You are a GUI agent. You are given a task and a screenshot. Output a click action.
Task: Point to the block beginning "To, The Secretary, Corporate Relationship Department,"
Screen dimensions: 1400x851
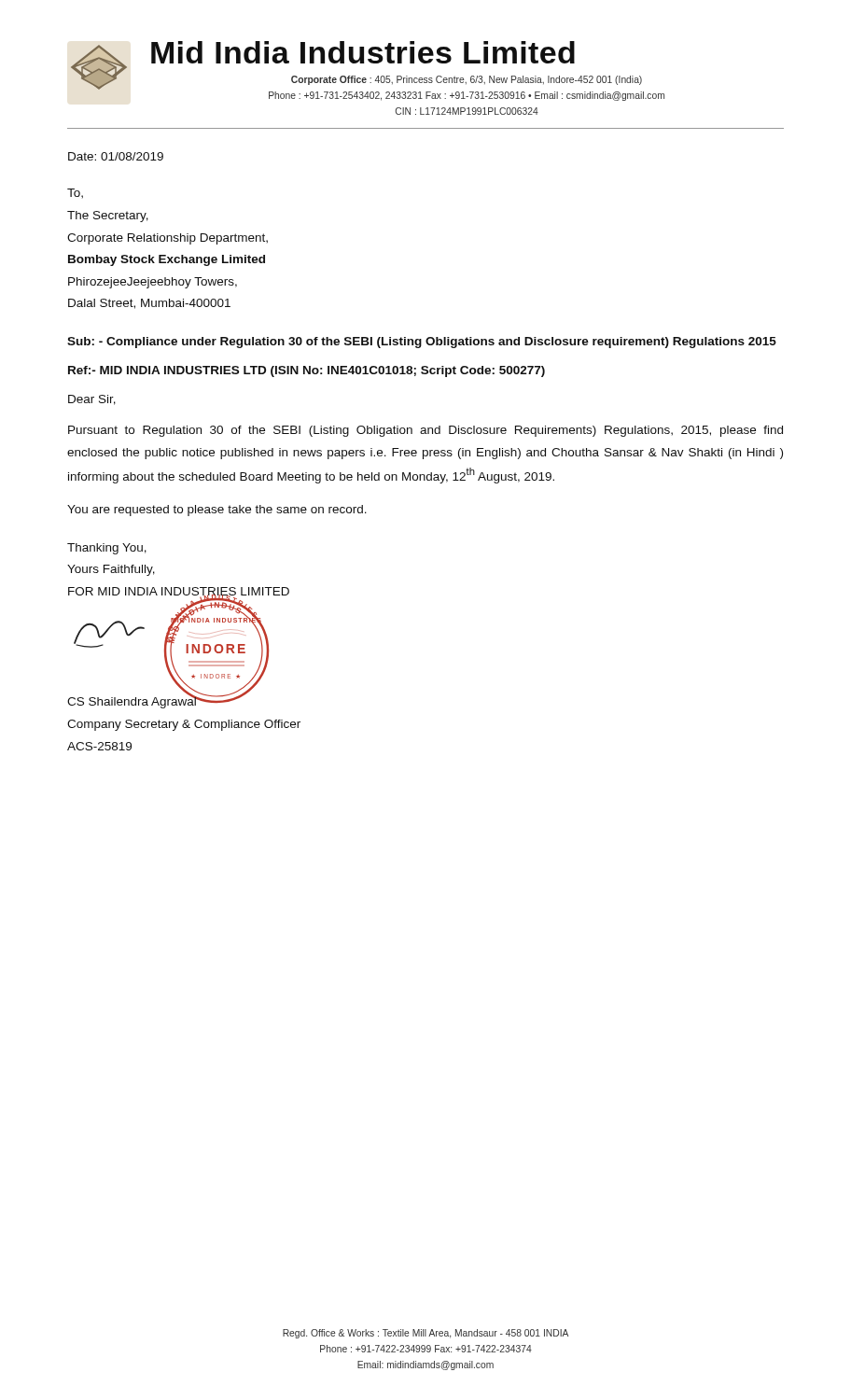tap(168, 248)
